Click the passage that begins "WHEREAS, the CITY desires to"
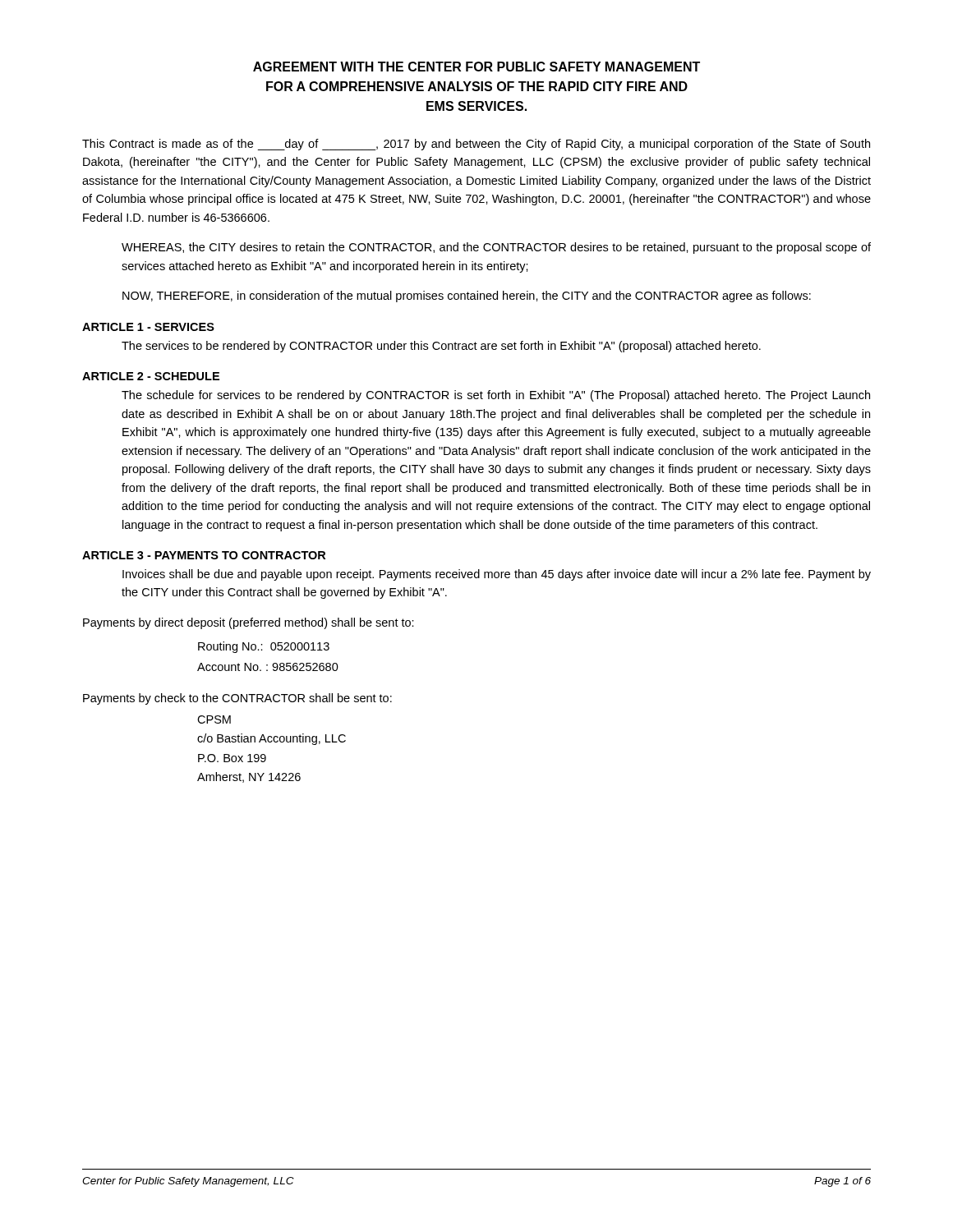The image size is (953, 1232). (x=496, y=257)
